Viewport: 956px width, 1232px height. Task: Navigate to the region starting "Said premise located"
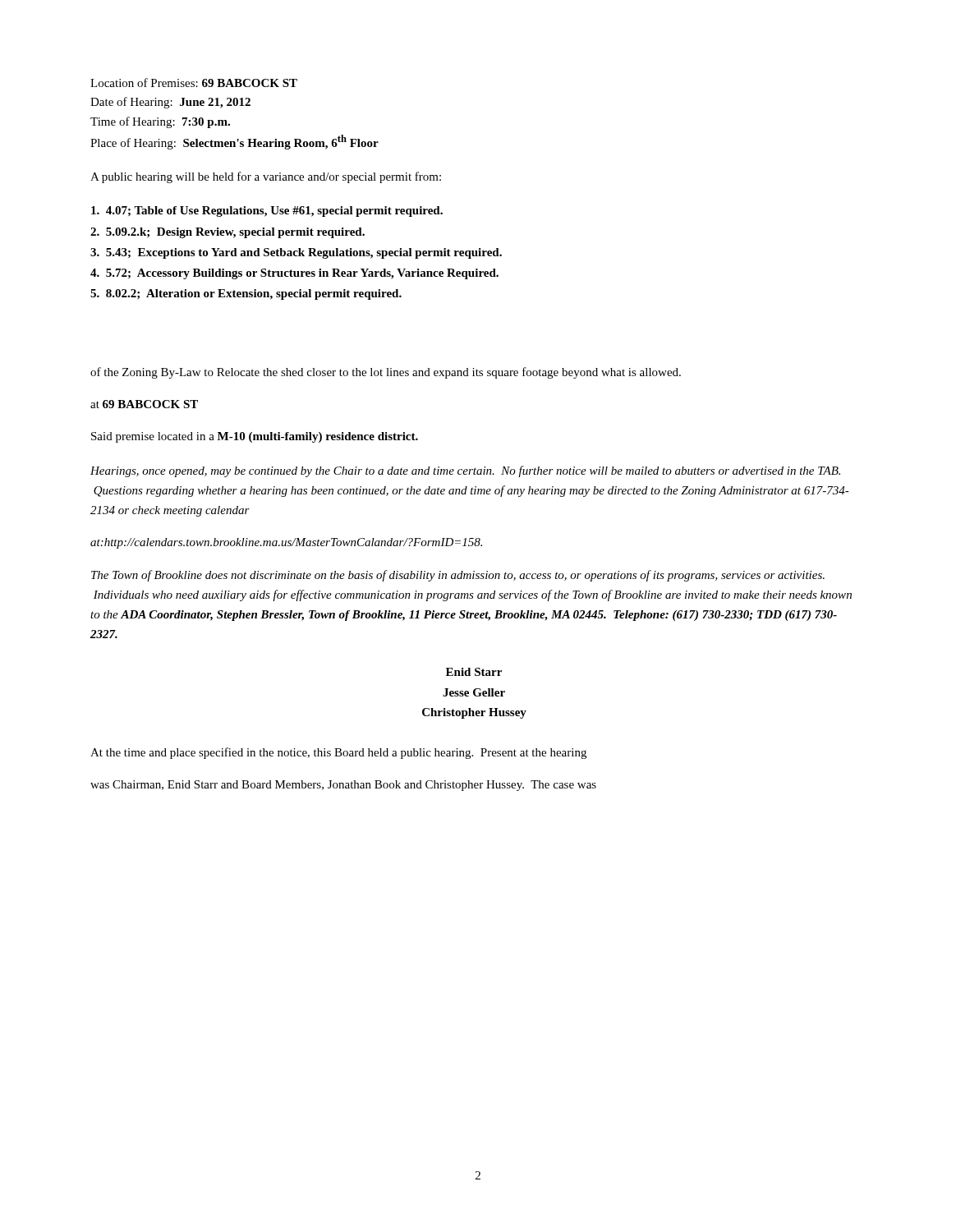[x=255, y=437]
